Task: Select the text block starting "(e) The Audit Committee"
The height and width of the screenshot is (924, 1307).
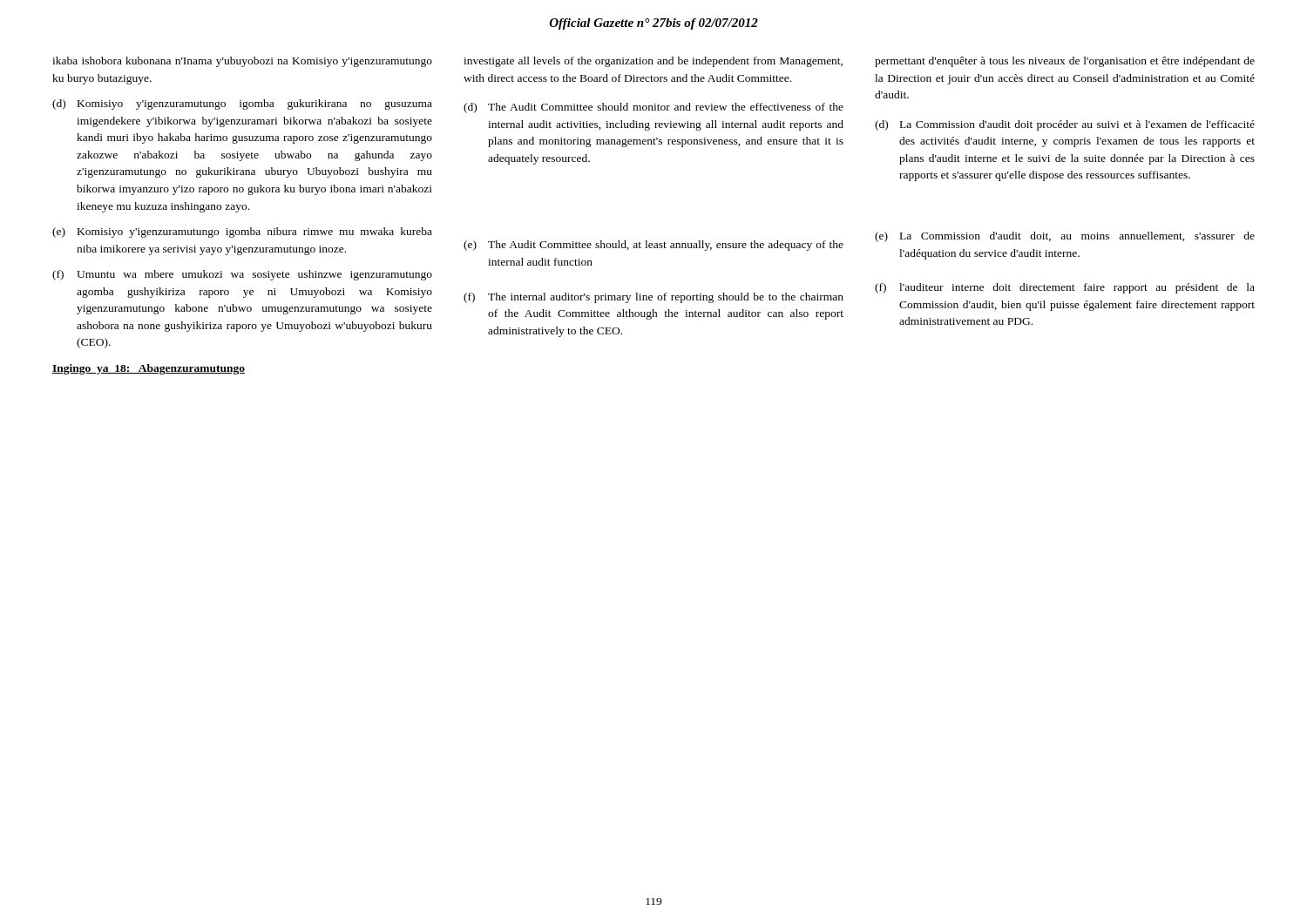Action: (x=654, y=253)
